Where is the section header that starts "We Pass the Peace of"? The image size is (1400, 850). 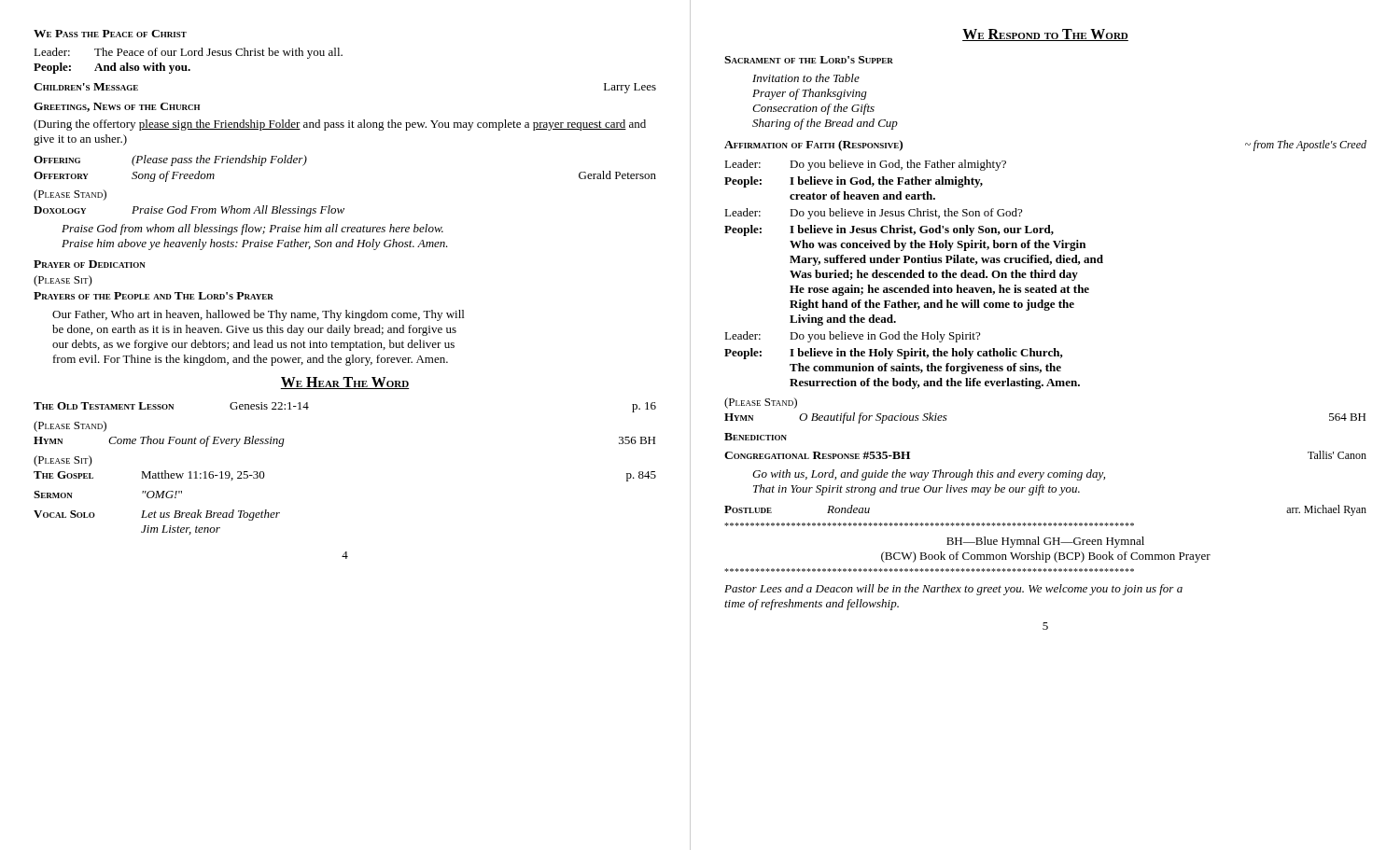pos(110,33)
